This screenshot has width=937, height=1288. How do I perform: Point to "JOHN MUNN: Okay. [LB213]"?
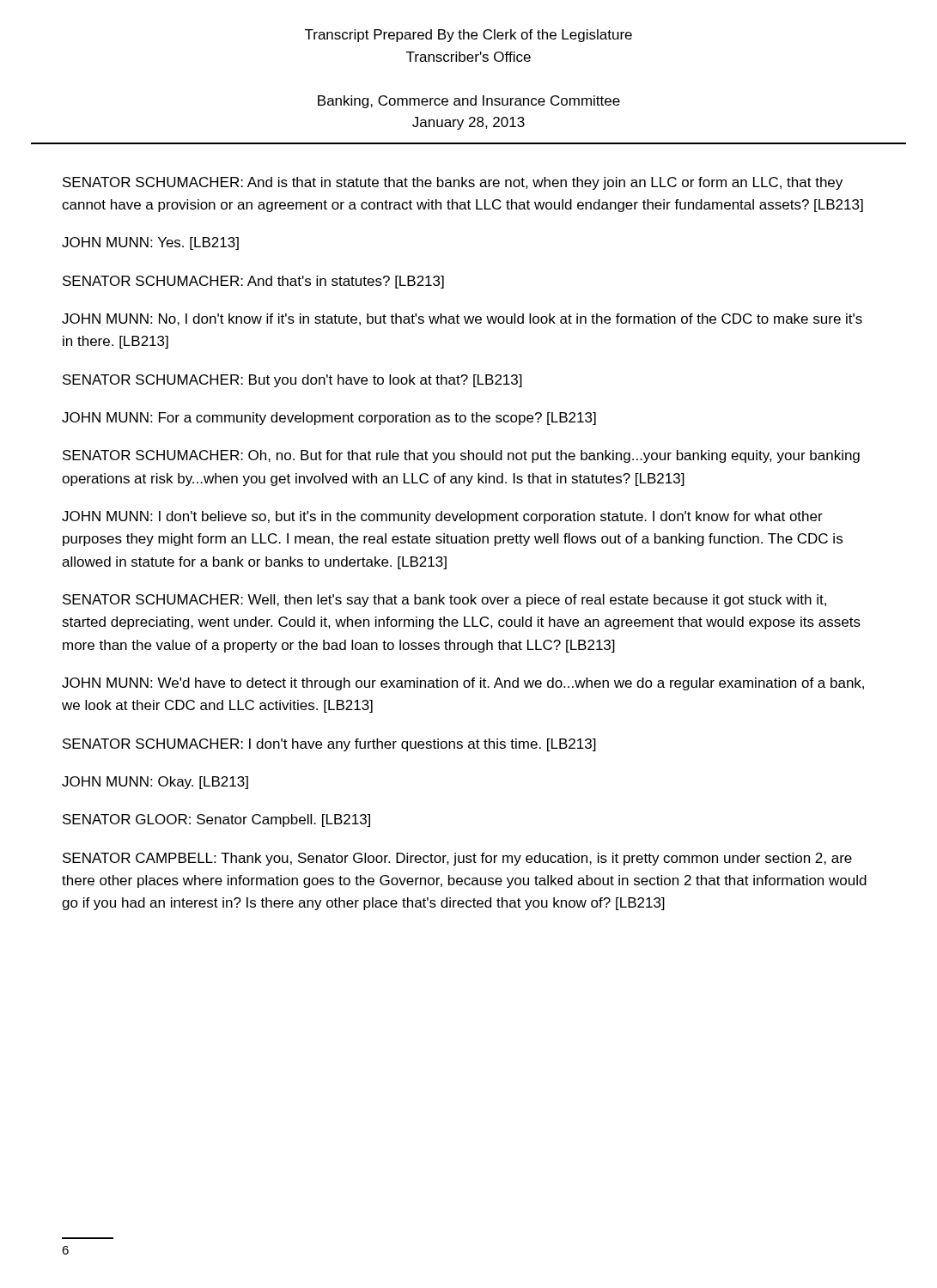(155, 782)
